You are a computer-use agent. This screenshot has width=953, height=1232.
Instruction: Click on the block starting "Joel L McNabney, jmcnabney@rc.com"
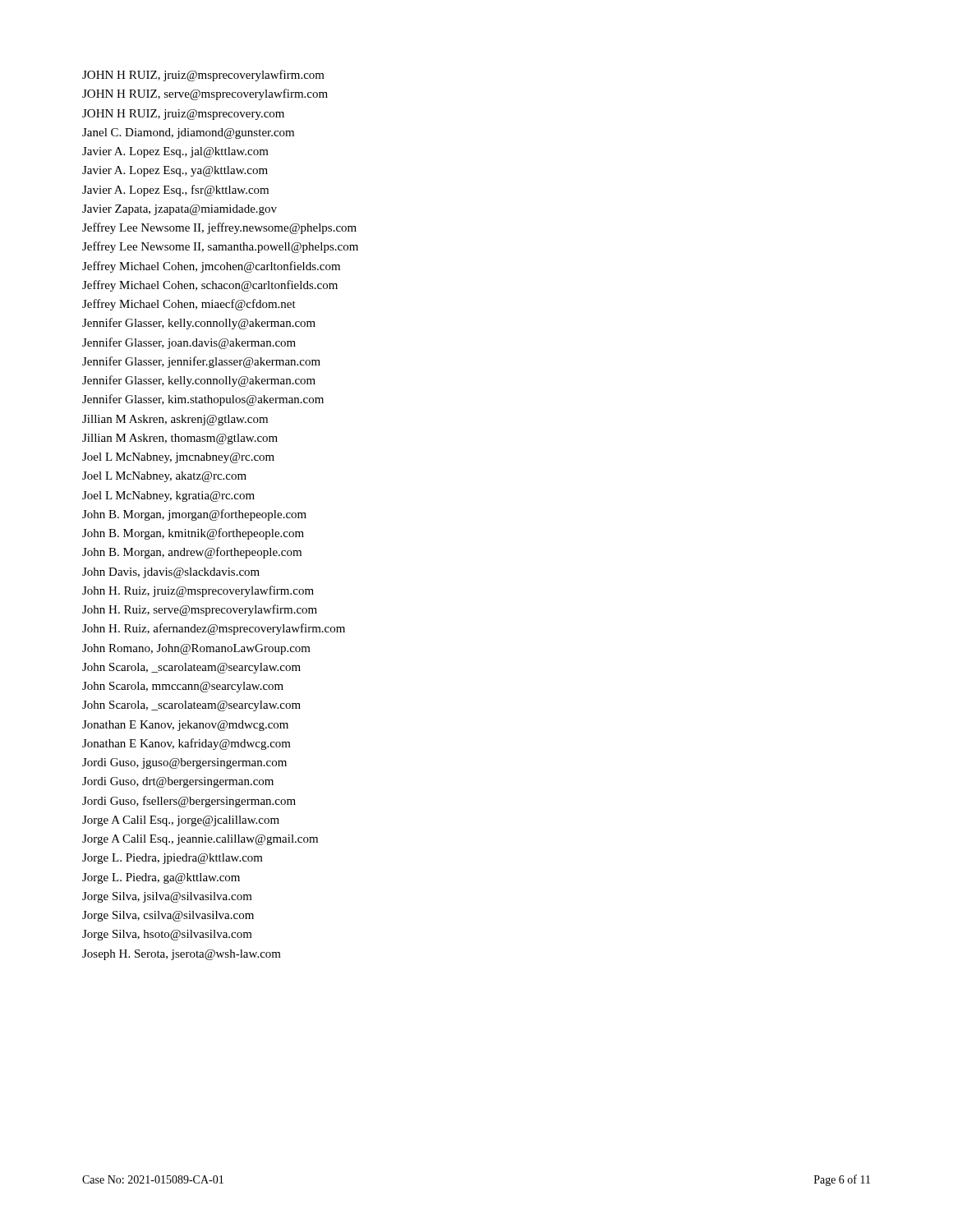[x=178, y=458]
